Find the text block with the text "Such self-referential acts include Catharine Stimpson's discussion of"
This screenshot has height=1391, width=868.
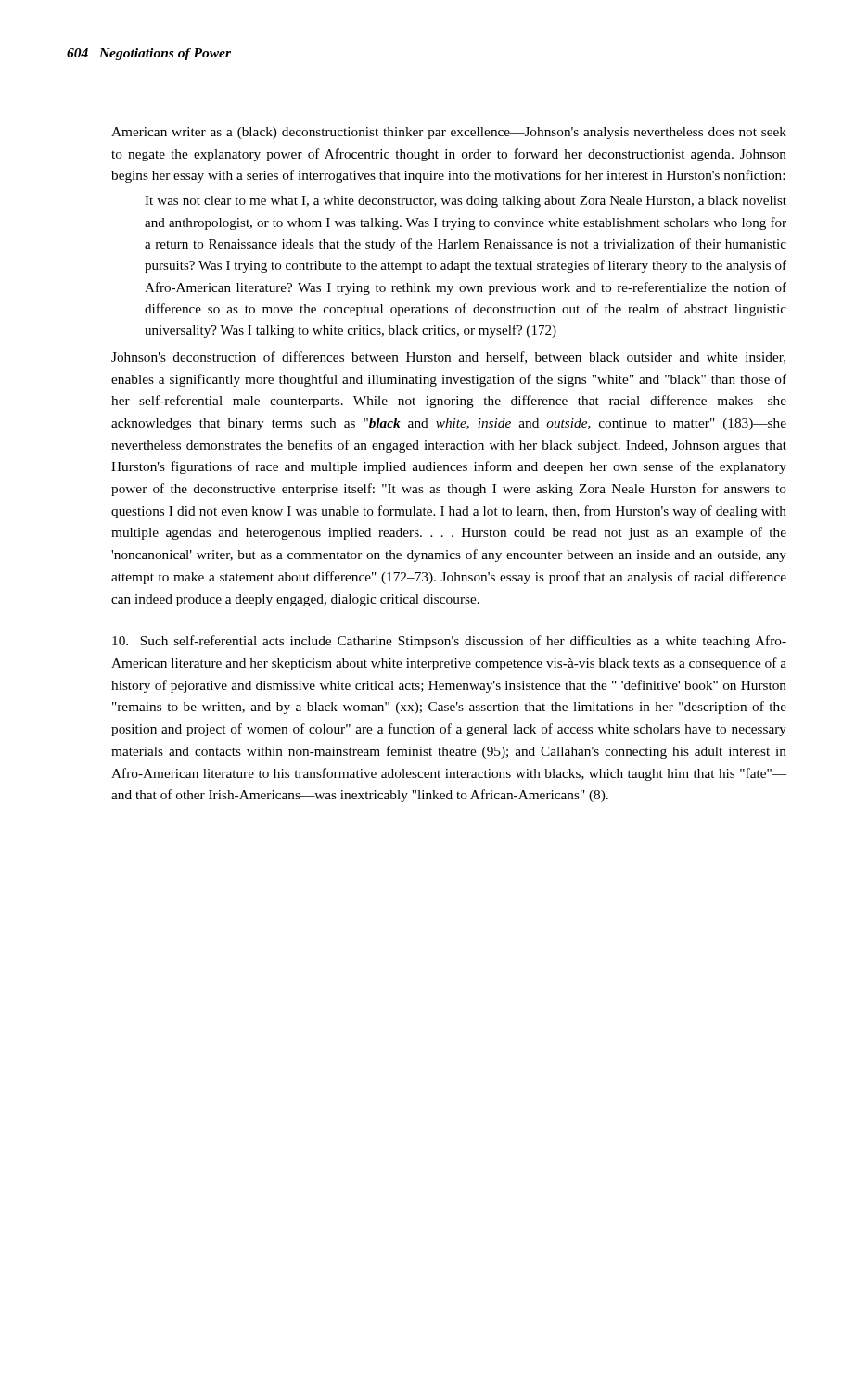point(449,718)
